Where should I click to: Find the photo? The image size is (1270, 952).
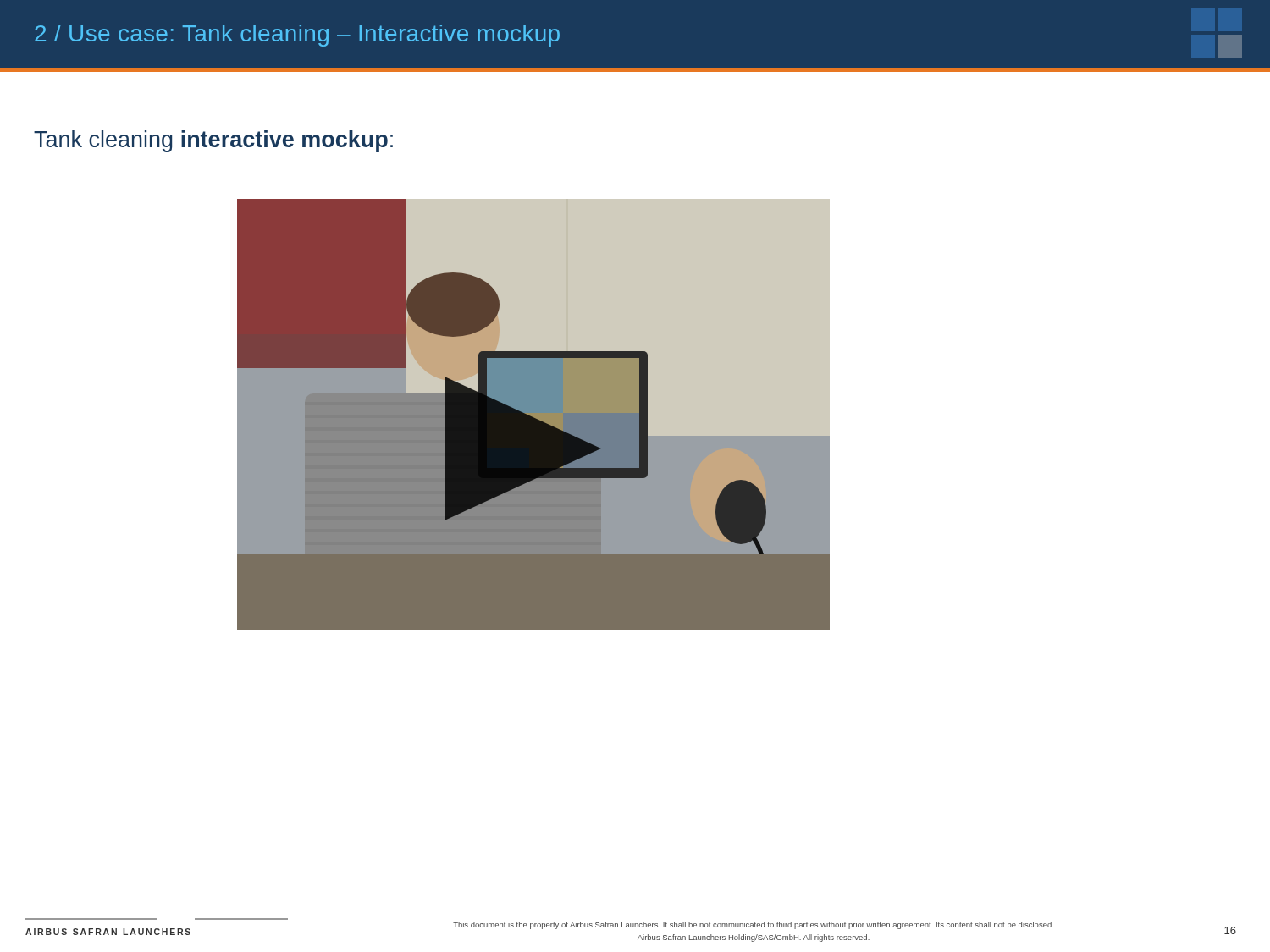533,415
